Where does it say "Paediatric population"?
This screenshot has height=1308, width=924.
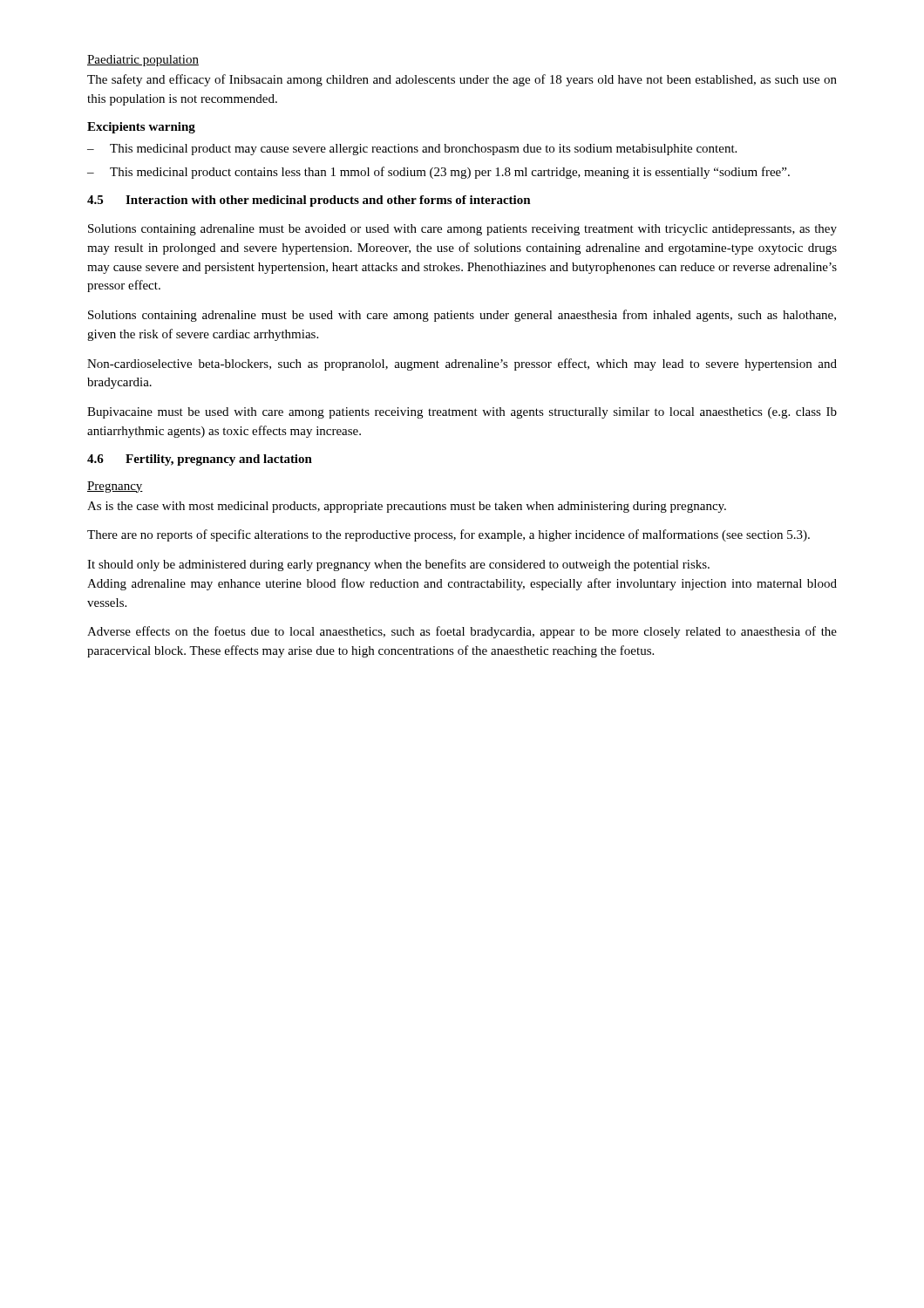point(143,59)
